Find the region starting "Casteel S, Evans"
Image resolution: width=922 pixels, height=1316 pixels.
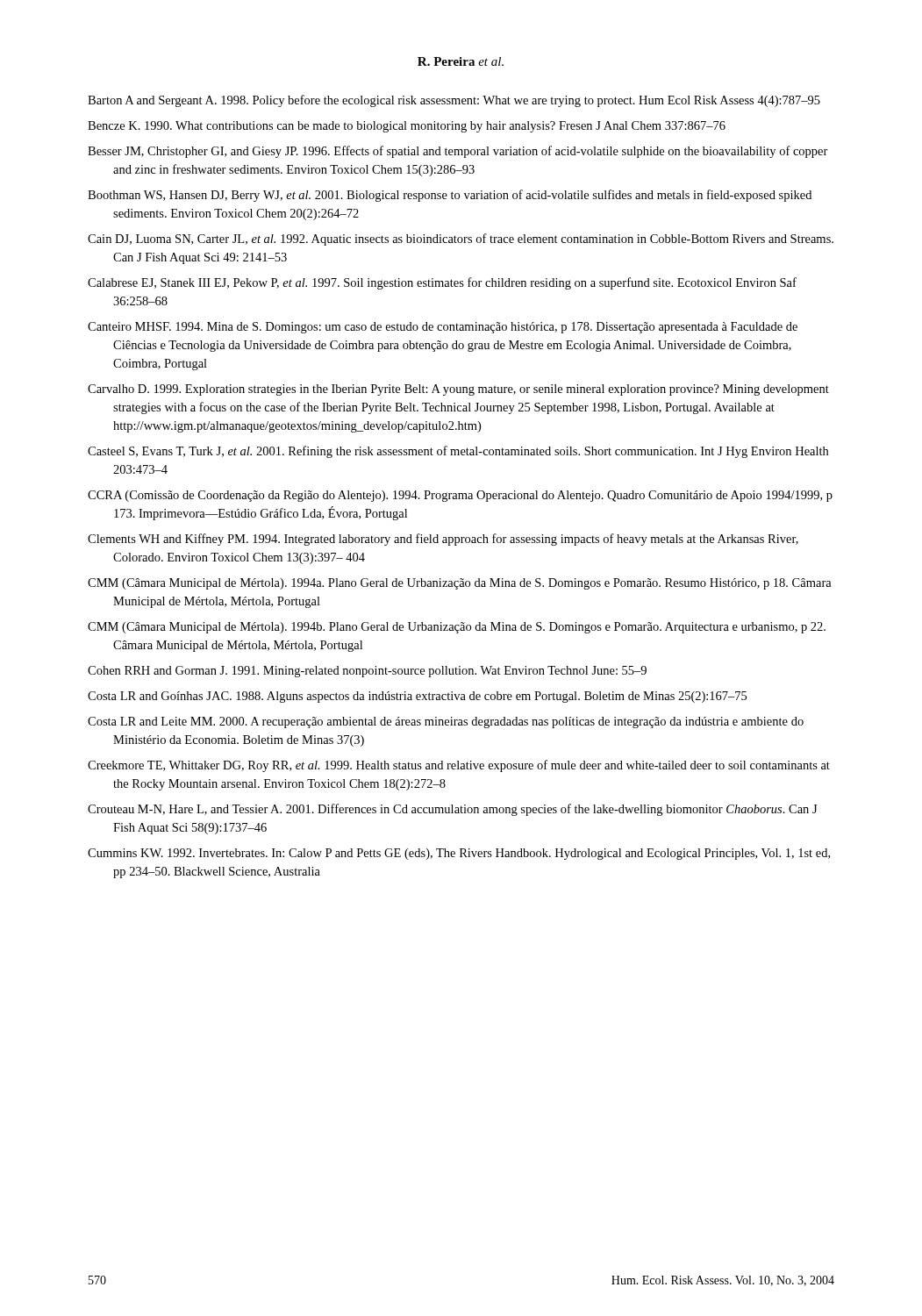pos(458,460)
